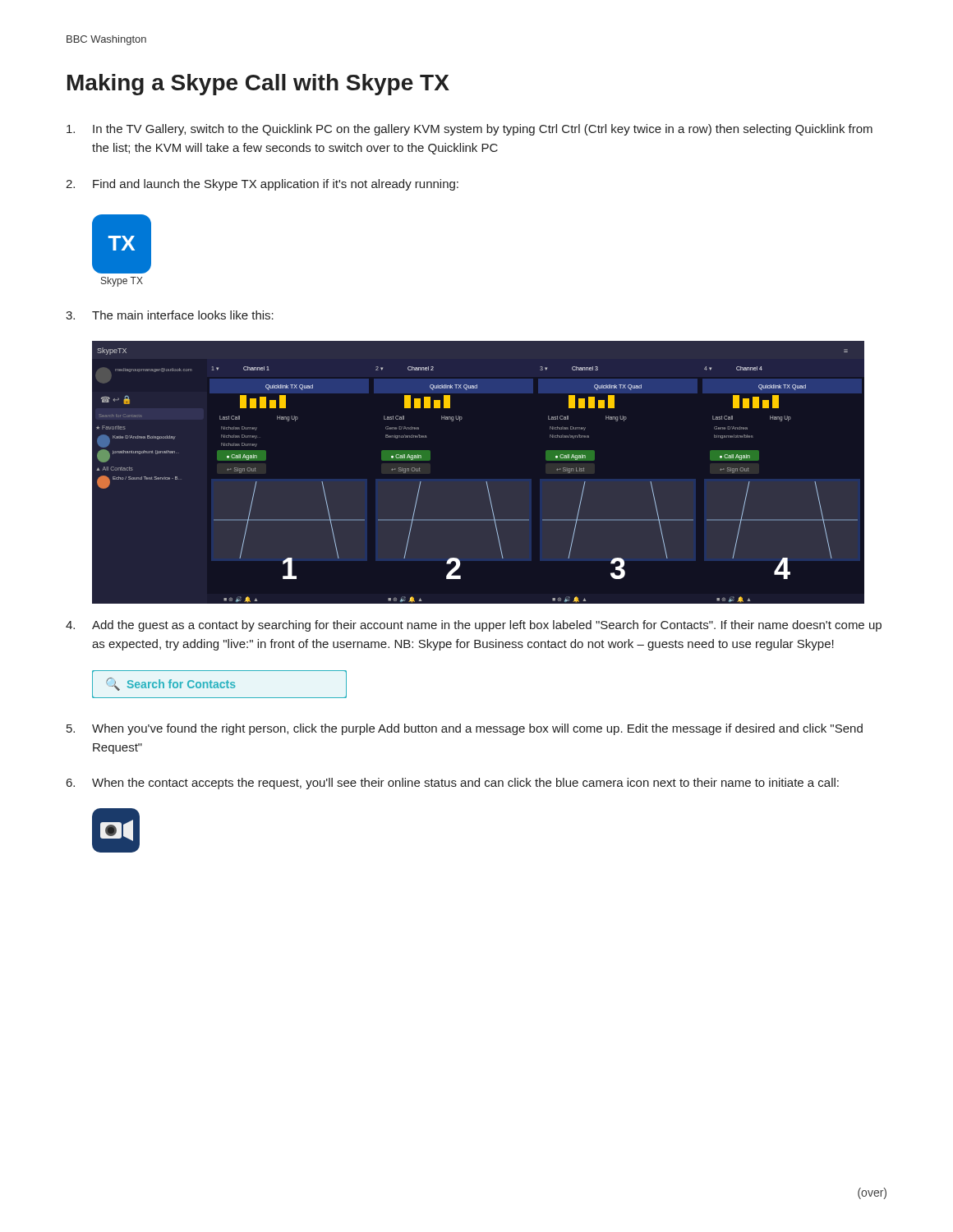The image size is (953, 1232).
Task: Locate the passage starting "5. When you've found"
Action: click(x=476, y=737)
